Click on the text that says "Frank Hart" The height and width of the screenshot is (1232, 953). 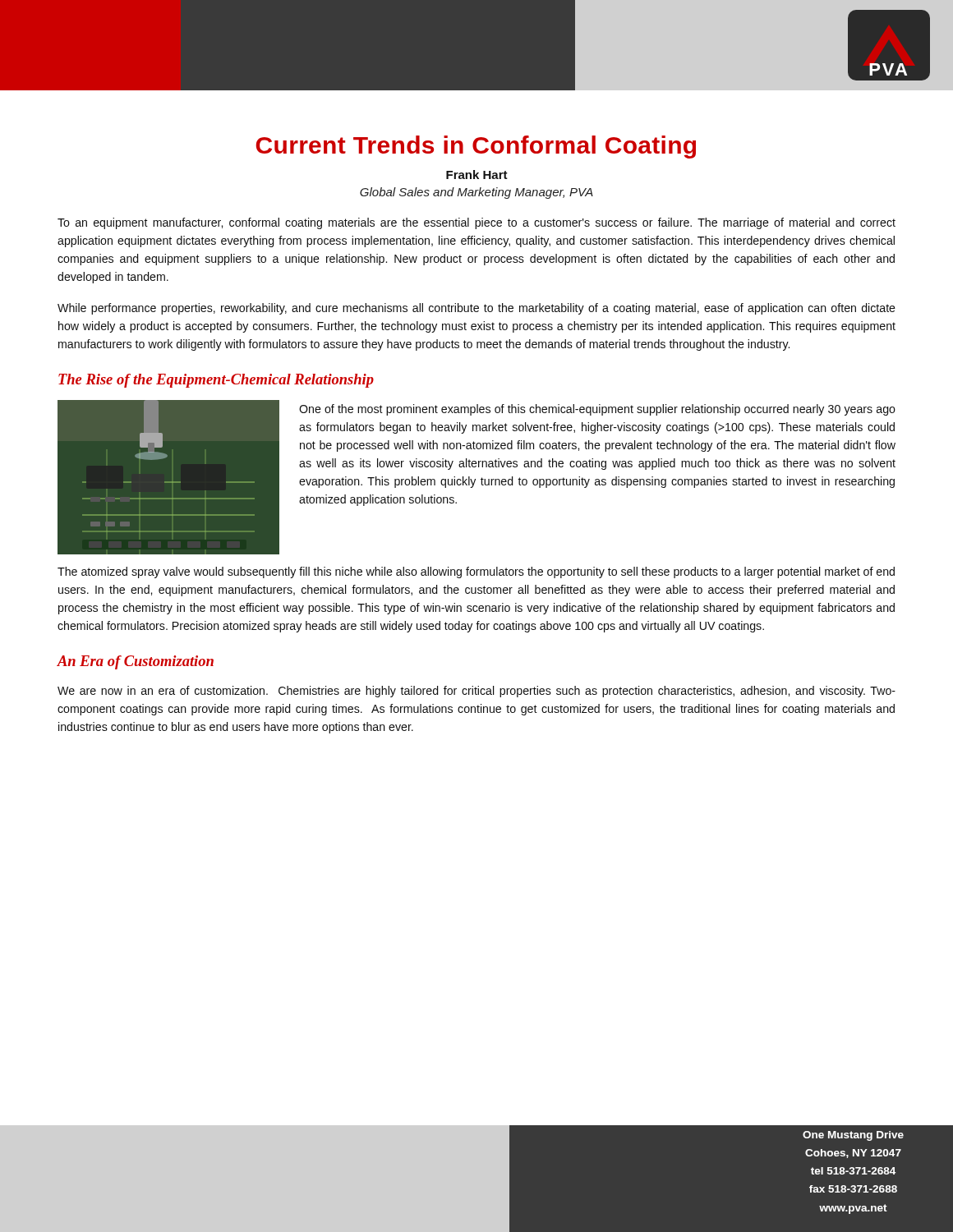[x=476, y=175]
